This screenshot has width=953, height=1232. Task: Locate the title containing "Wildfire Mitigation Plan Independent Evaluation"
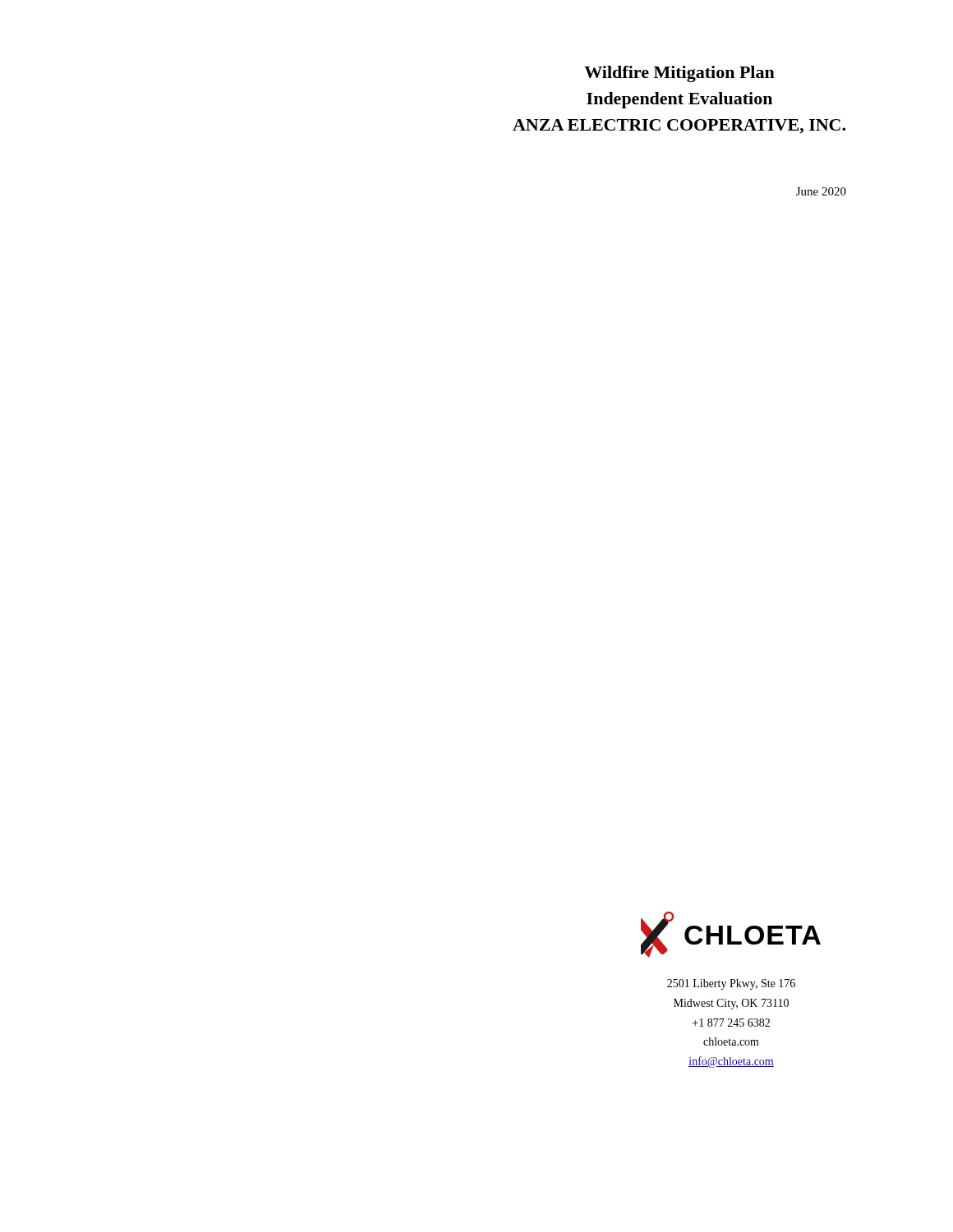679,98
